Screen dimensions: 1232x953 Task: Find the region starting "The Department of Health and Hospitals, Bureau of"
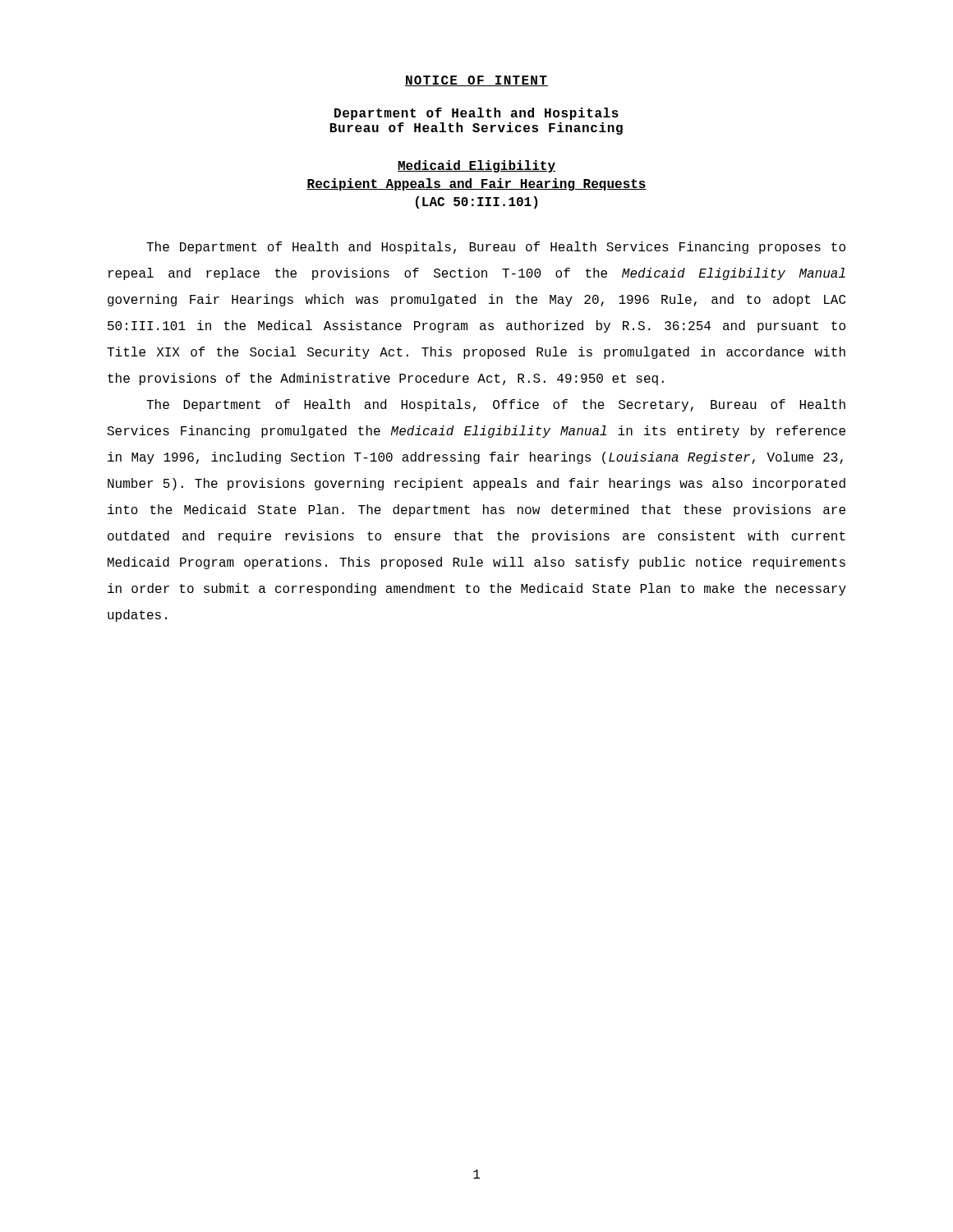point(476,314)
